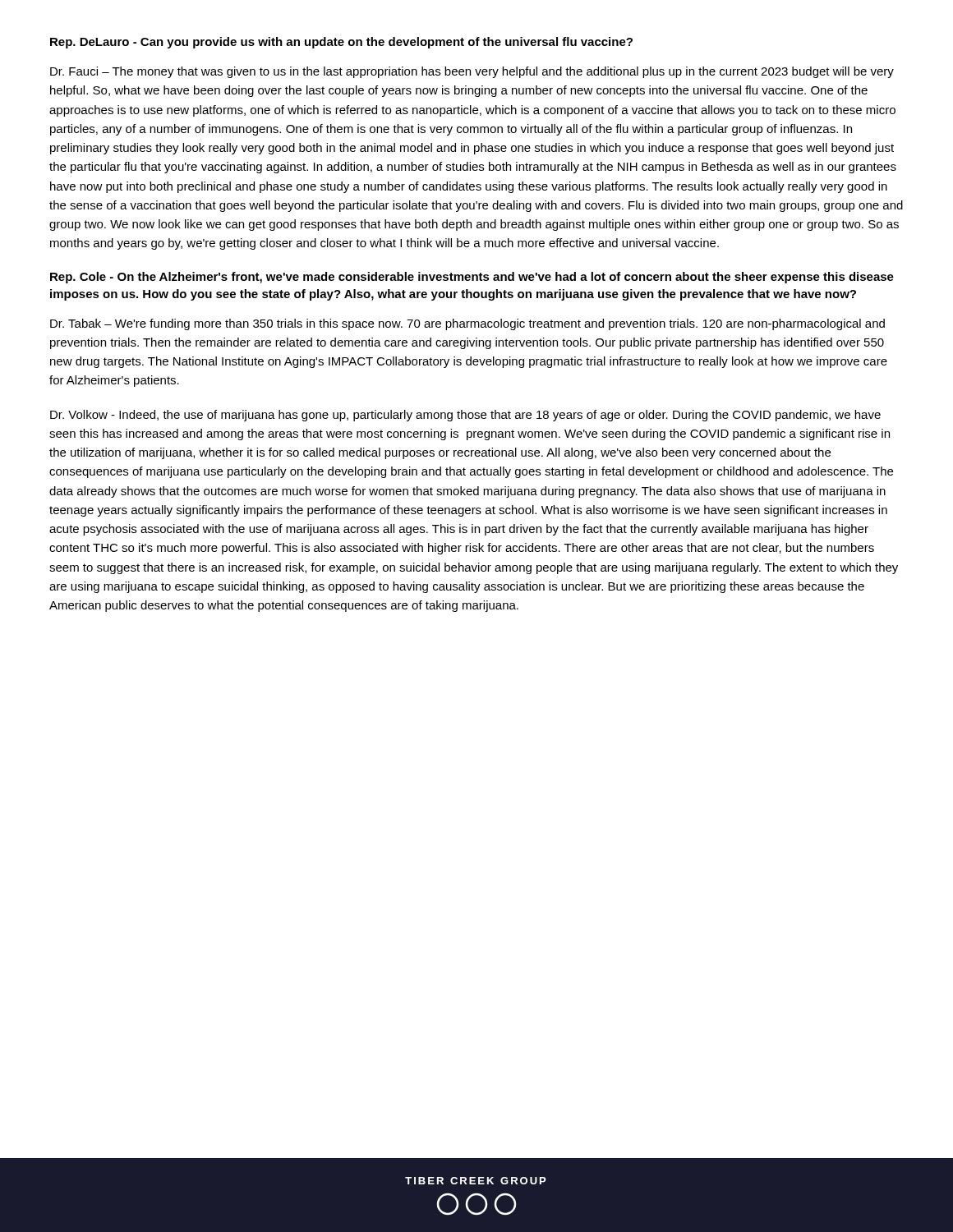This screenshot has width=953, height=1232.
Task: Click on the element starting "Rep. Cole - On the Alzheimer's front,"
Action: 472,285
